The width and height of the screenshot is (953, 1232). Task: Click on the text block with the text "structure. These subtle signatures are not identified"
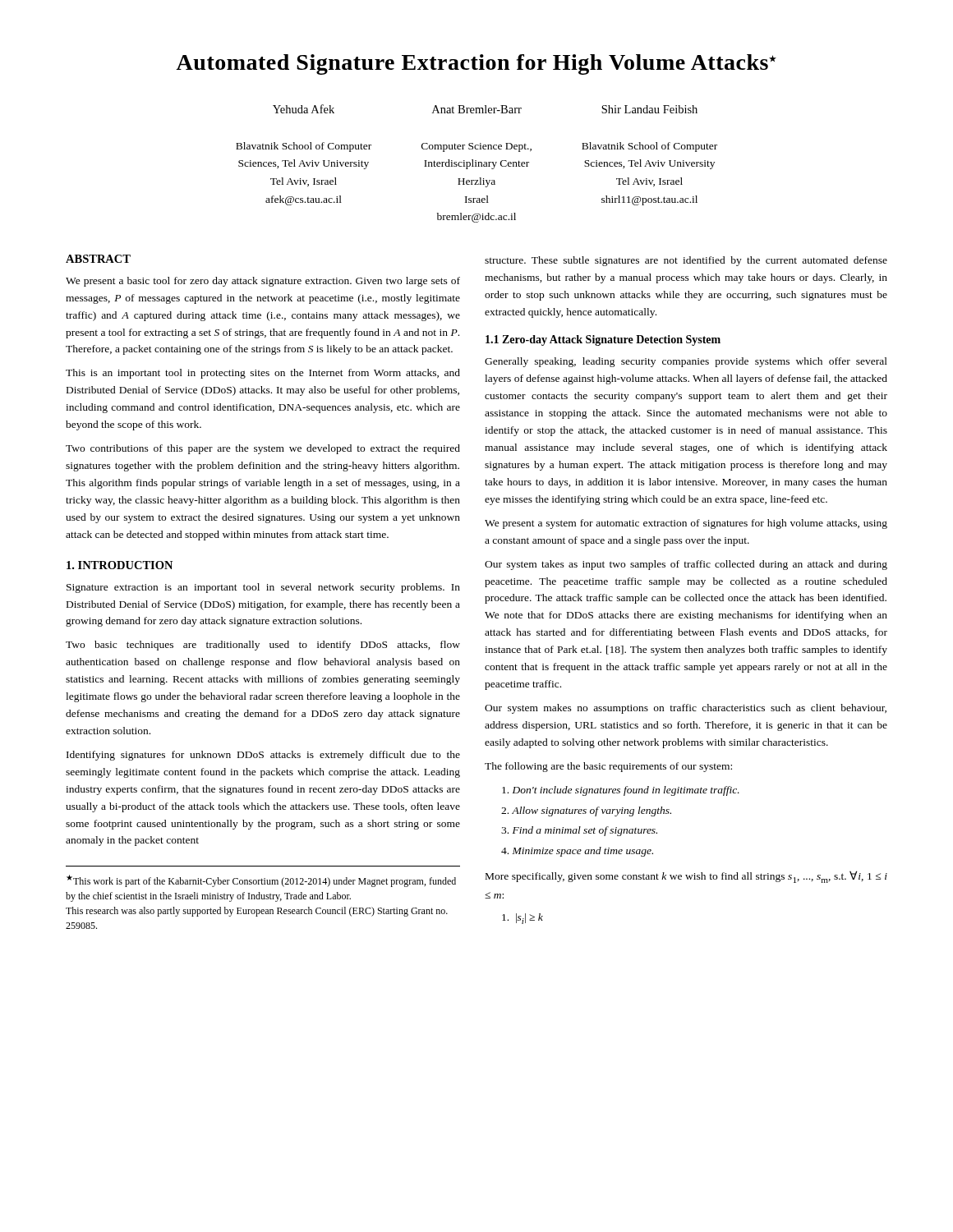686,286
